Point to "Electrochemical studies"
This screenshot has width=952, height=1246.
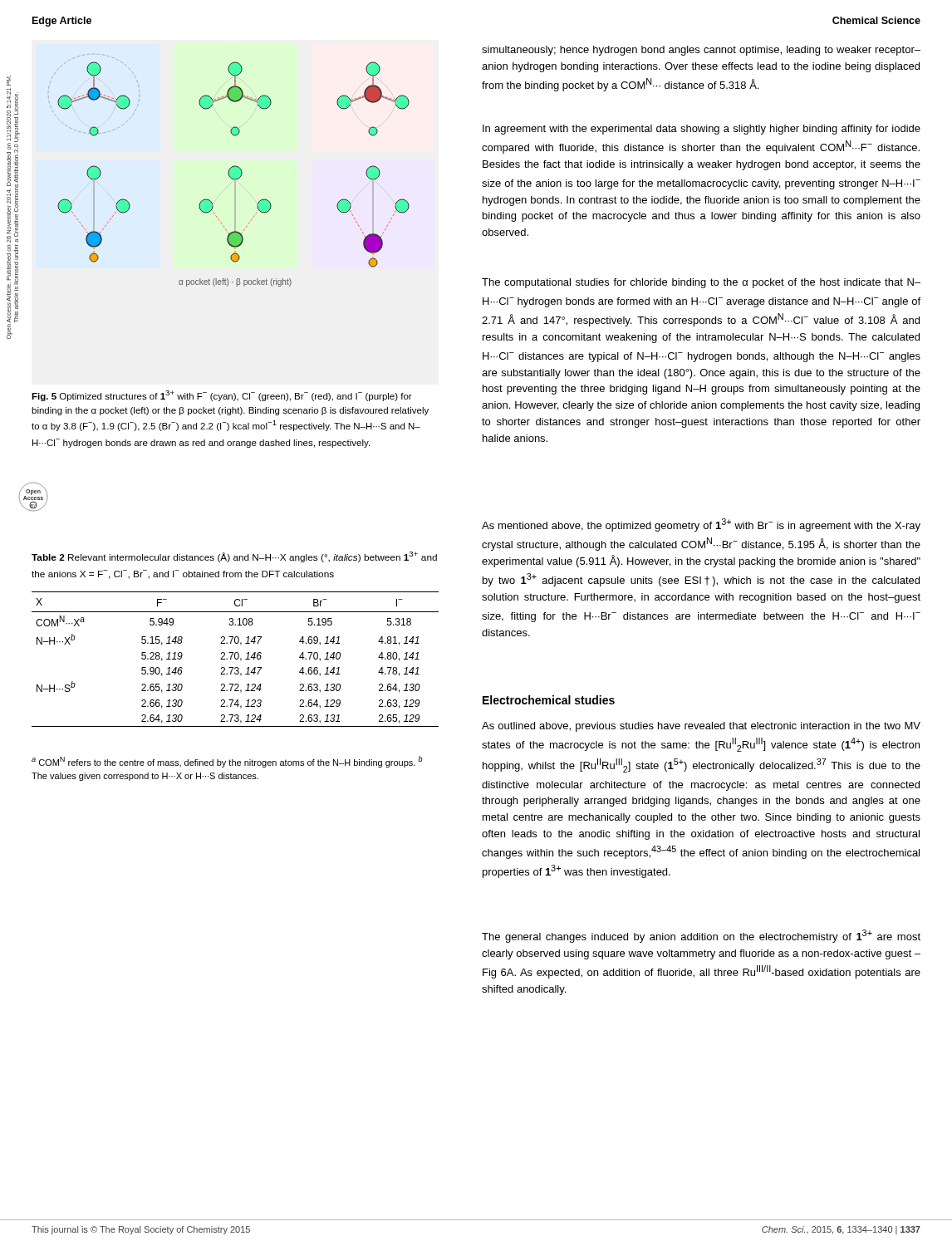tap(548, 700)
